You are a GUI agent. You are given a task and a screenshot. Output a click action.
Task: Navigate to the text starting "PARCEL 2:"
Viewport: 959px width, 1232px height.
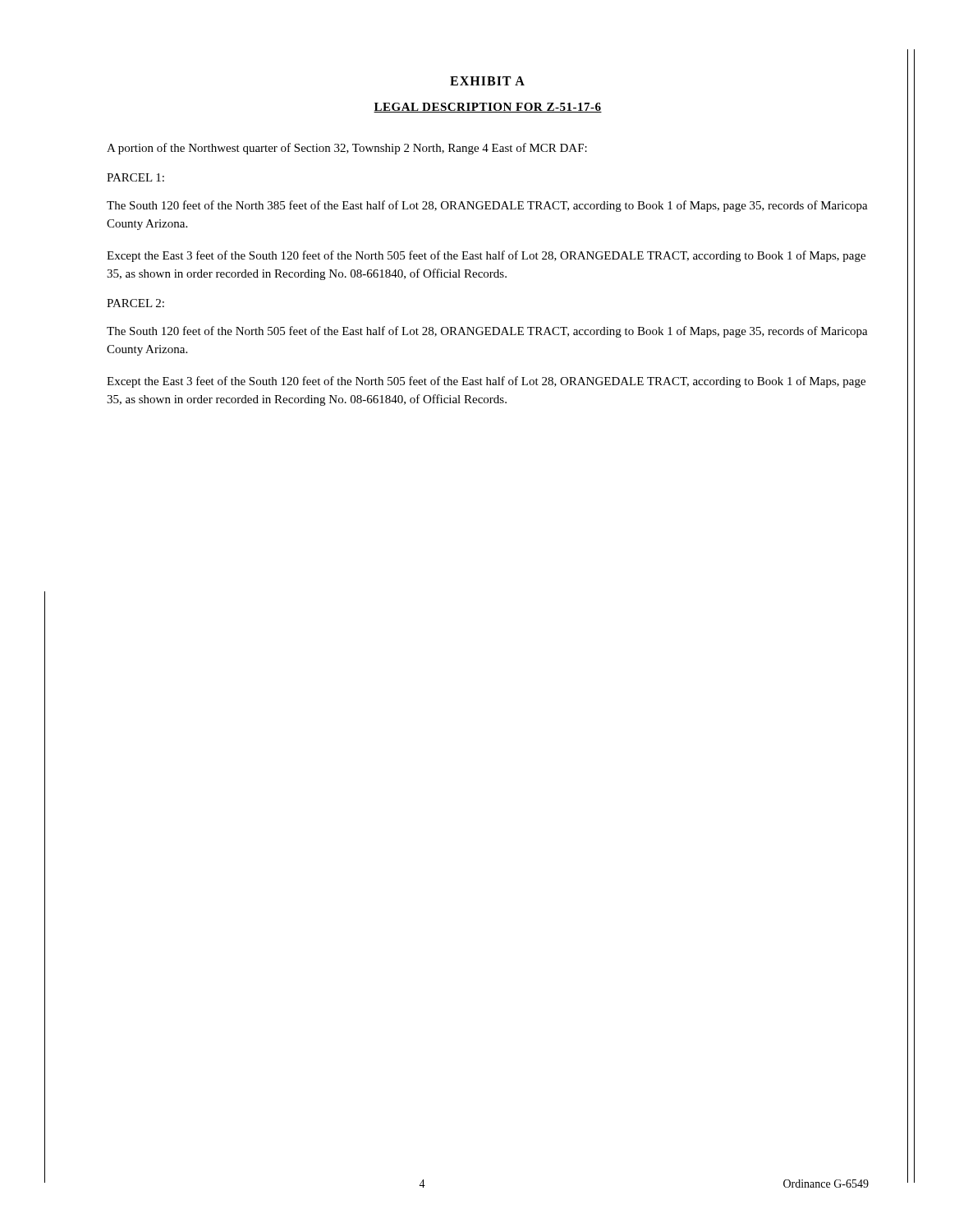coord(136,303)
